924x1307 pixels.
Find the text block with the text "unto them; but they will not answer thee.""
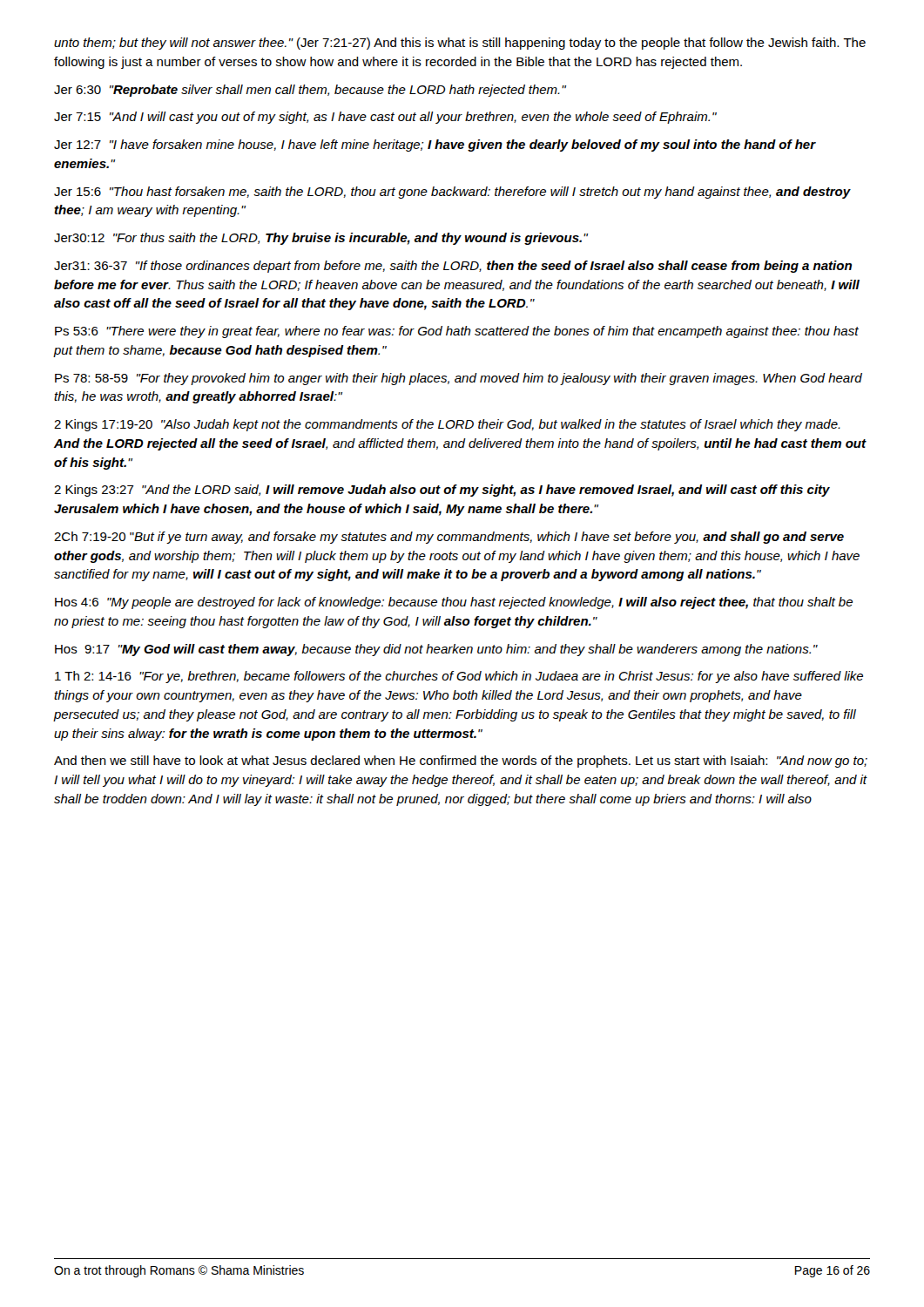click(460, 52)
